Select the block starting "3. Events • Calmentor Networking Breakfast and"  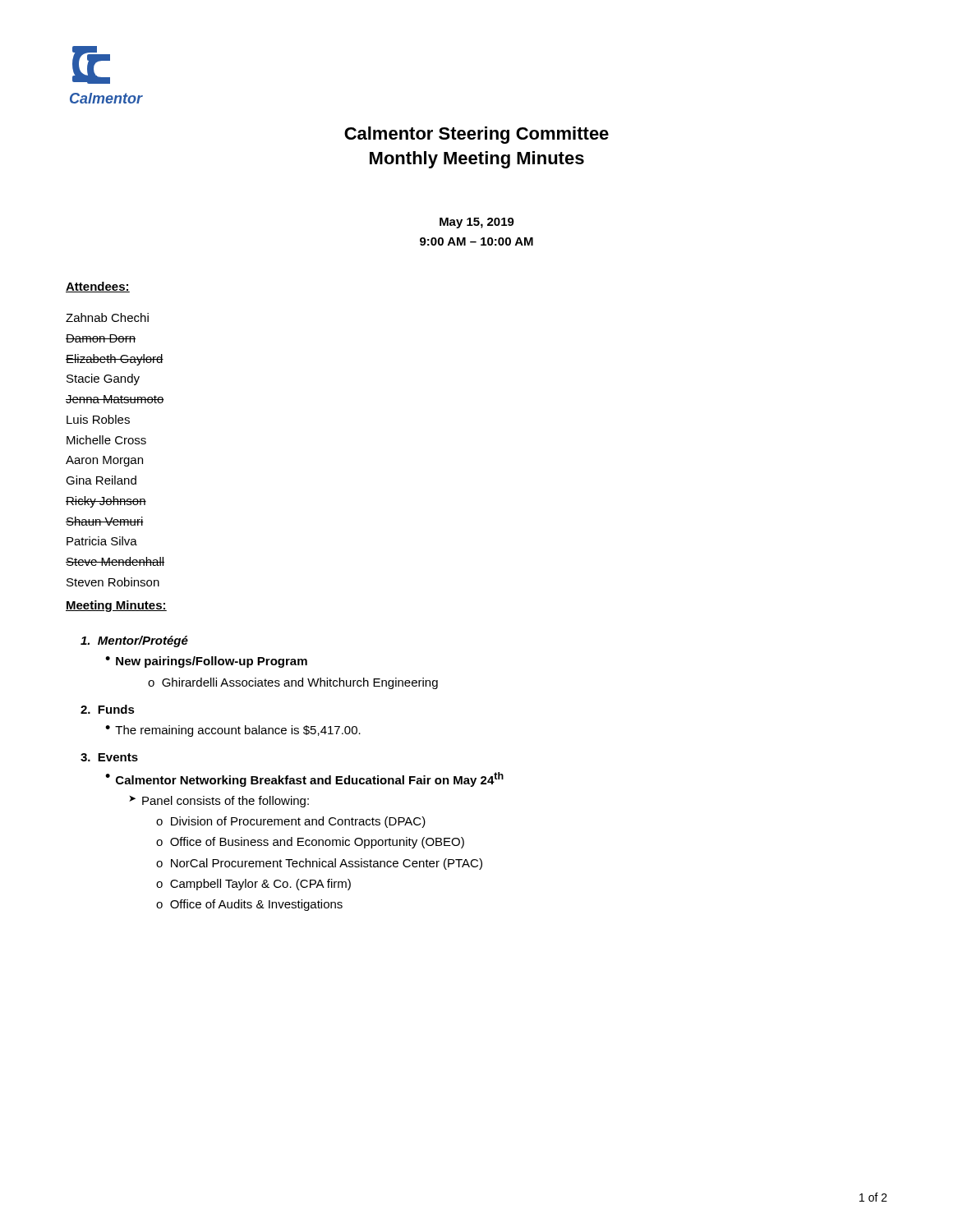[x=109, y=757]
